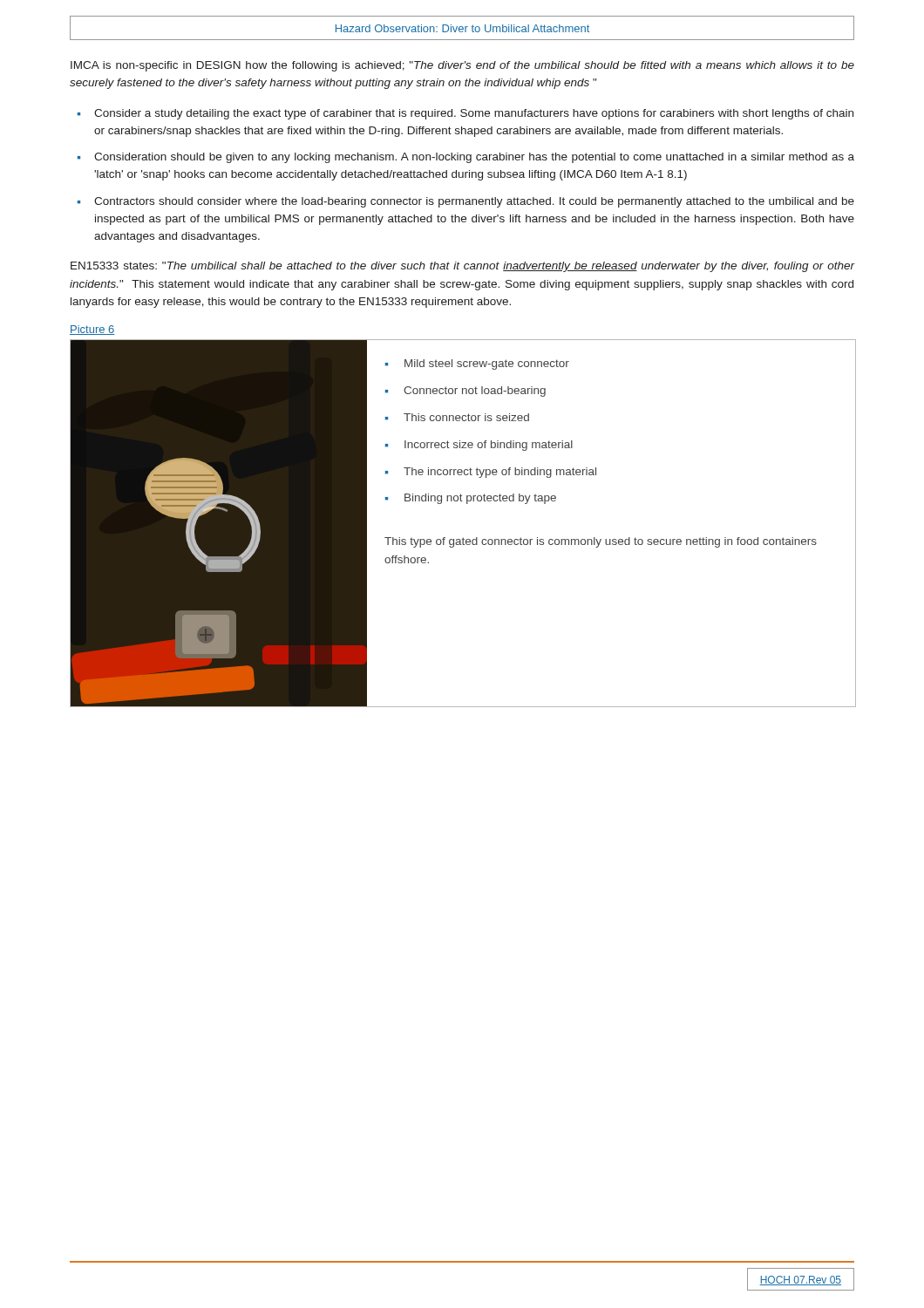924x1308 pixels.
Task: Find the text starting "Contractors should consider where the load-bearing connector"
Action: [474, 218]
